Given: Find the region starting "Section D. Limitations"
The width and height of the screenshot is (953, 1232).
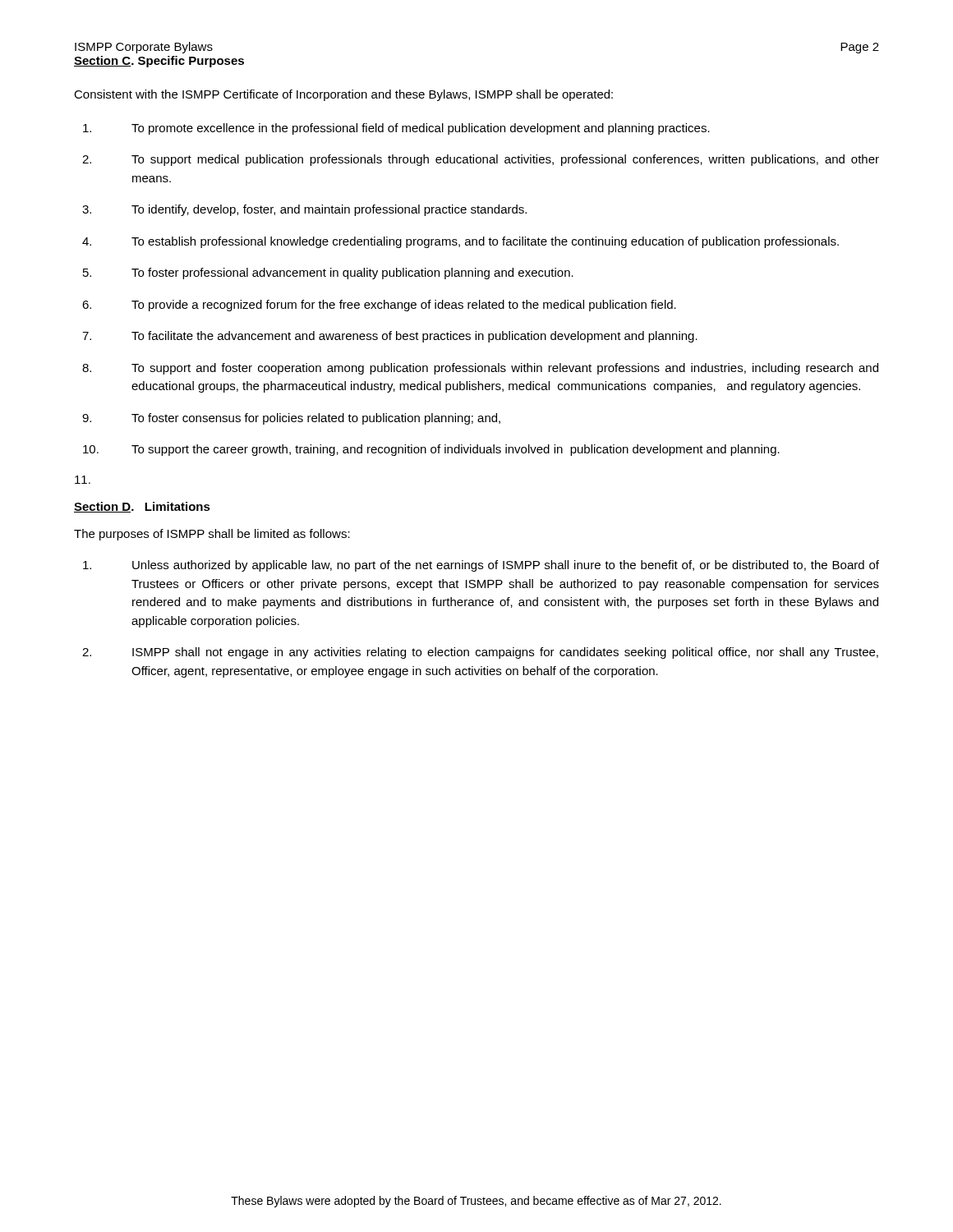Looking at the screenshot, I should 142,506.
